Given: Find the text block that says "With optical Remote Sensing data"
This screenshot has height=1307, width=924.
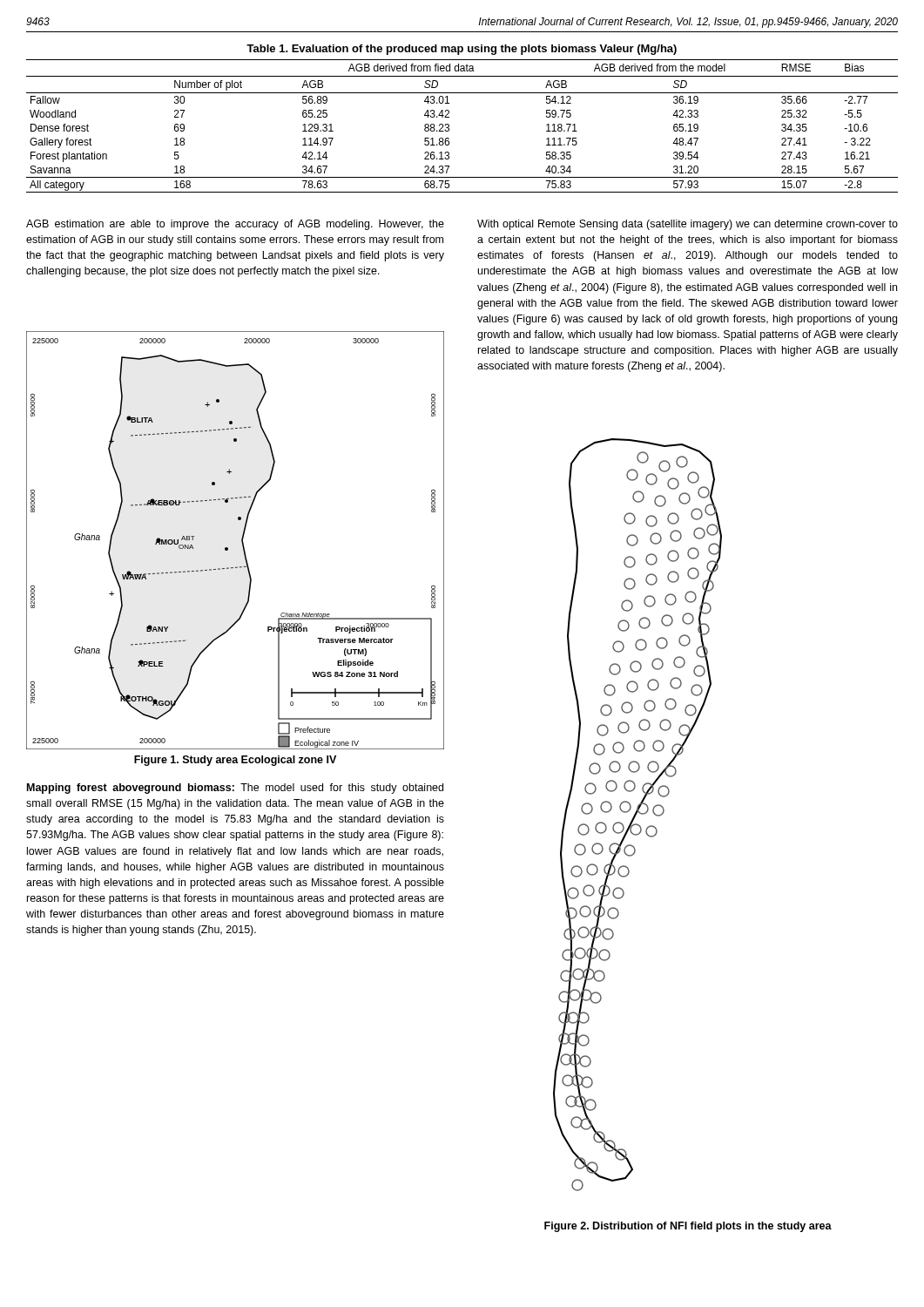Looking at the screenshot, I should tap(688, 295).
